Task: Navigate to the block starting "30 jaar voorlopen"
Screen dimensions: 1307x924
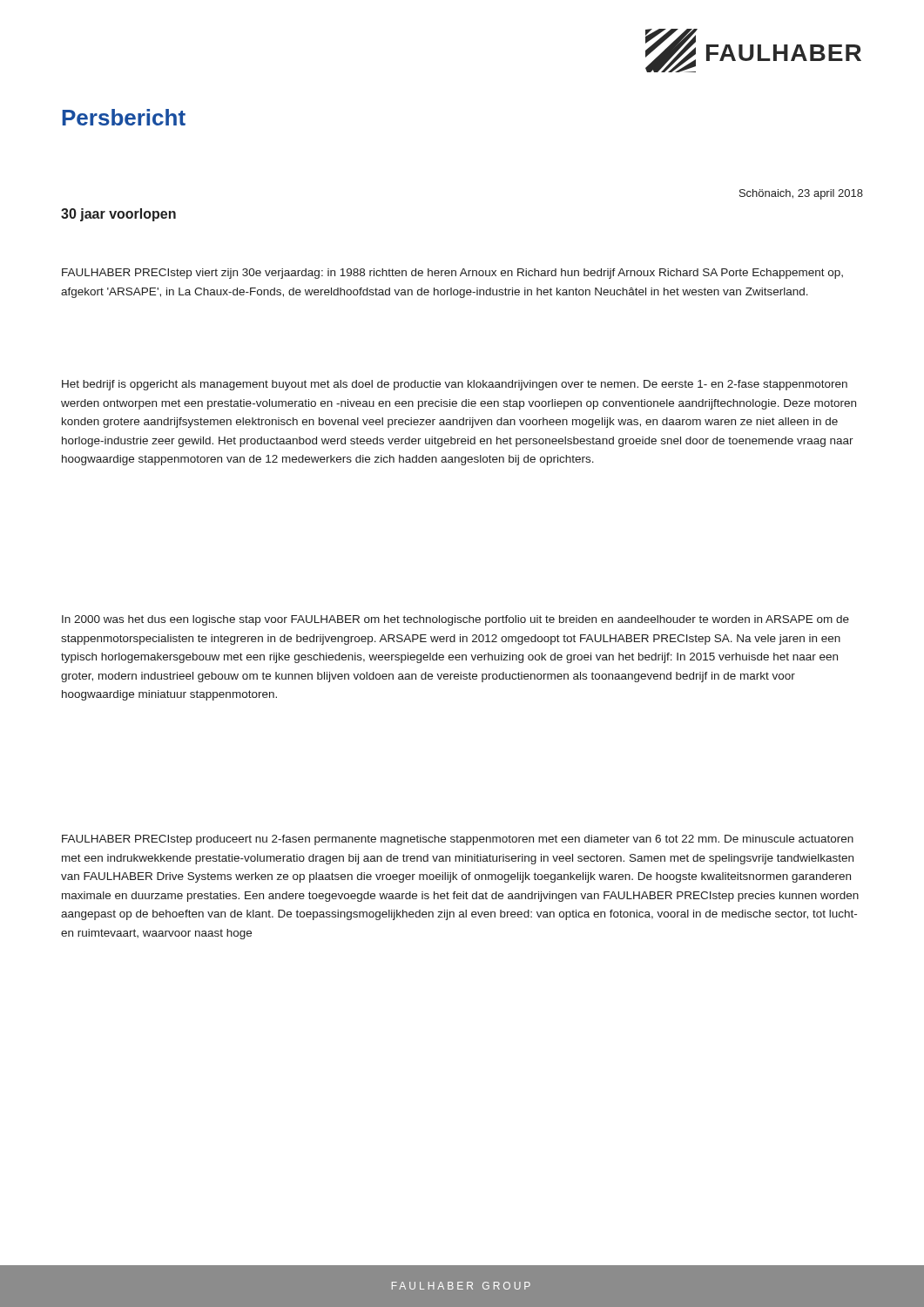Action: pos(118,215)
